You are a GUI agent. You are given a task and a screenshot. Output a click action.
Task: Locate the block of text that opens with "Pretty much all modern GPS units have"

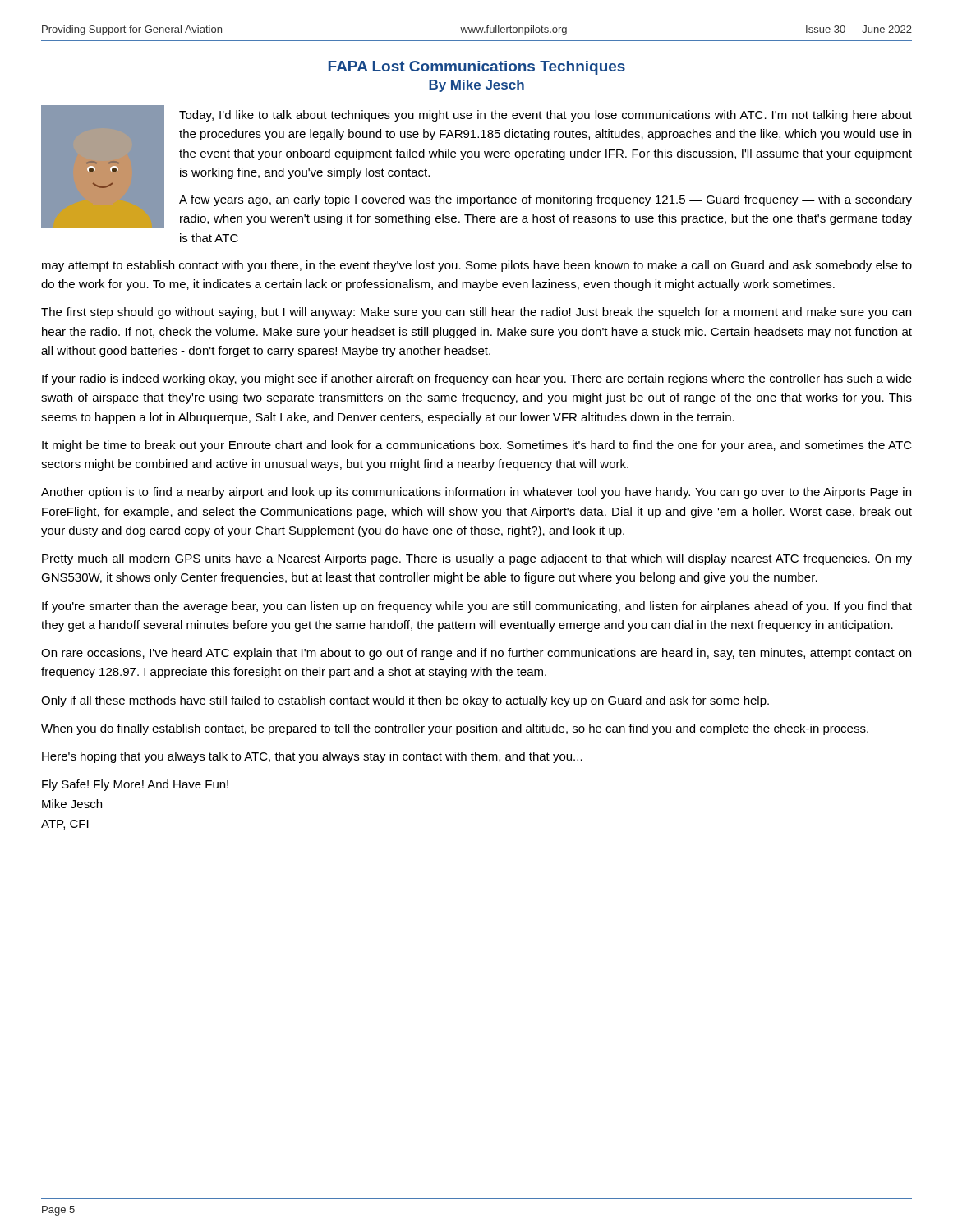click(x=476, y=568)
